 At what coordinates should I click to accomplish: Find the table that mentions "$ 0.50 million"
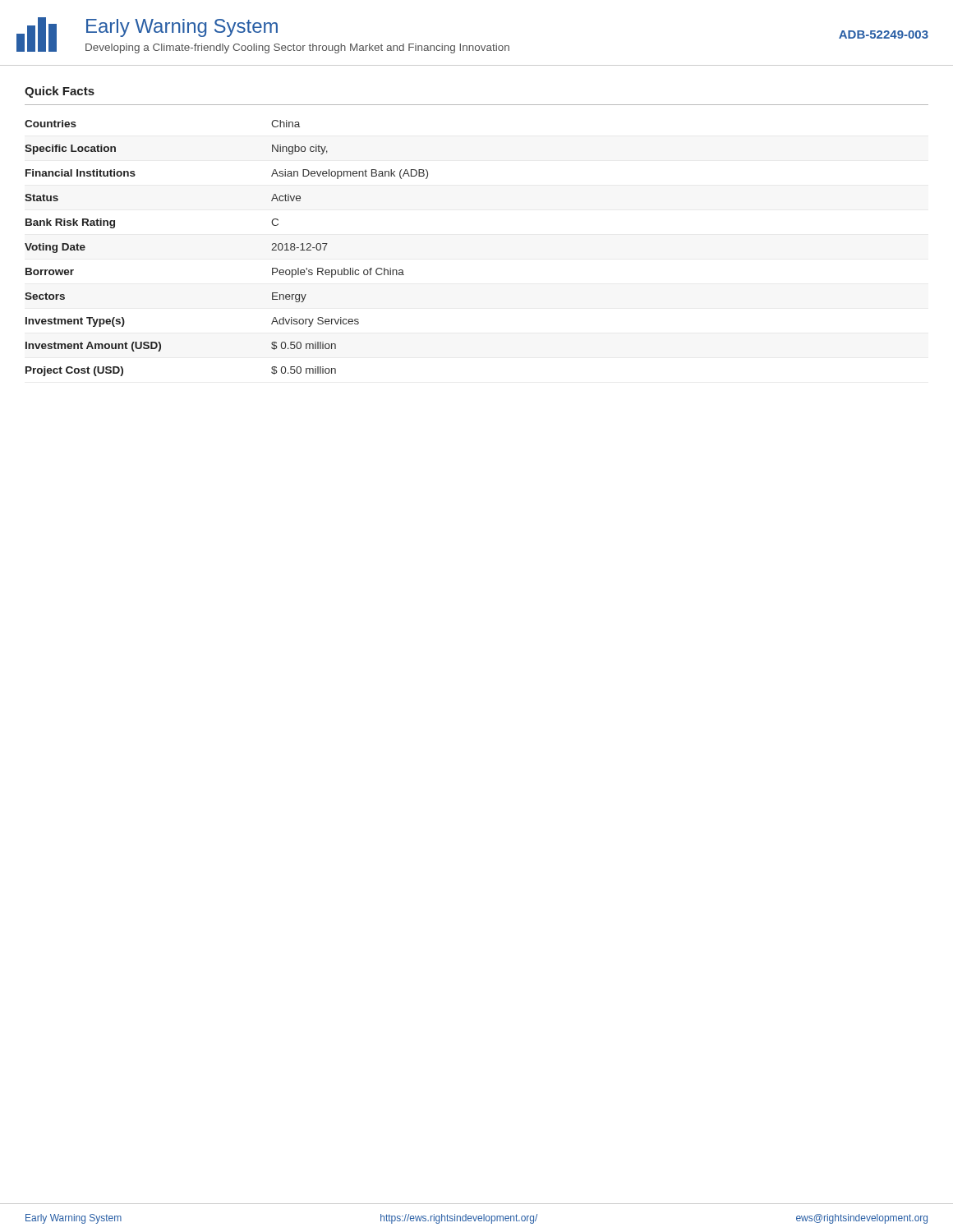pyautogui.click(x=476, y=252)
